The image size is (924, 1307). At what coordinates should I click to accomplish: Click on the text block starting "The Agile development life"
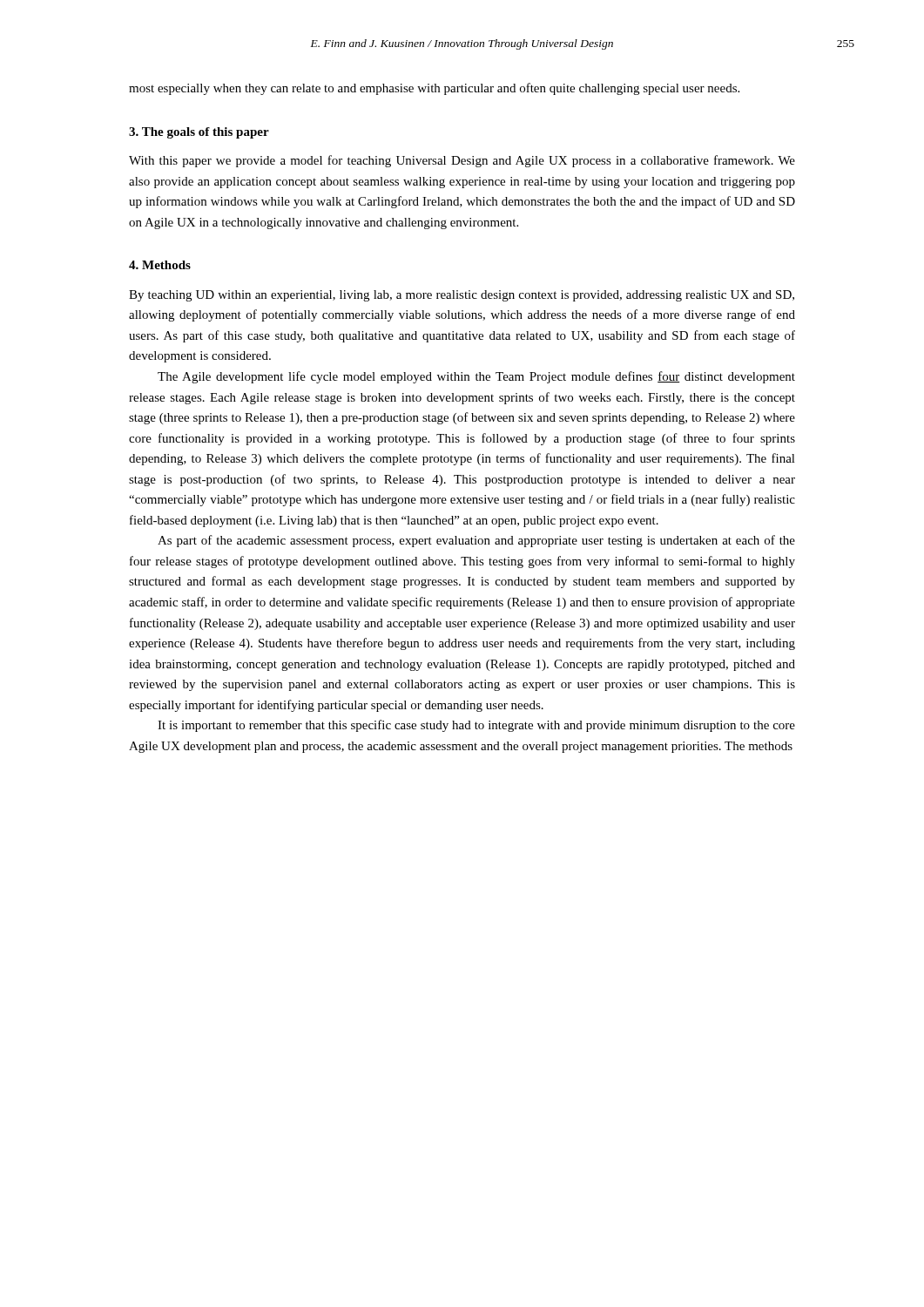point(462,448)
